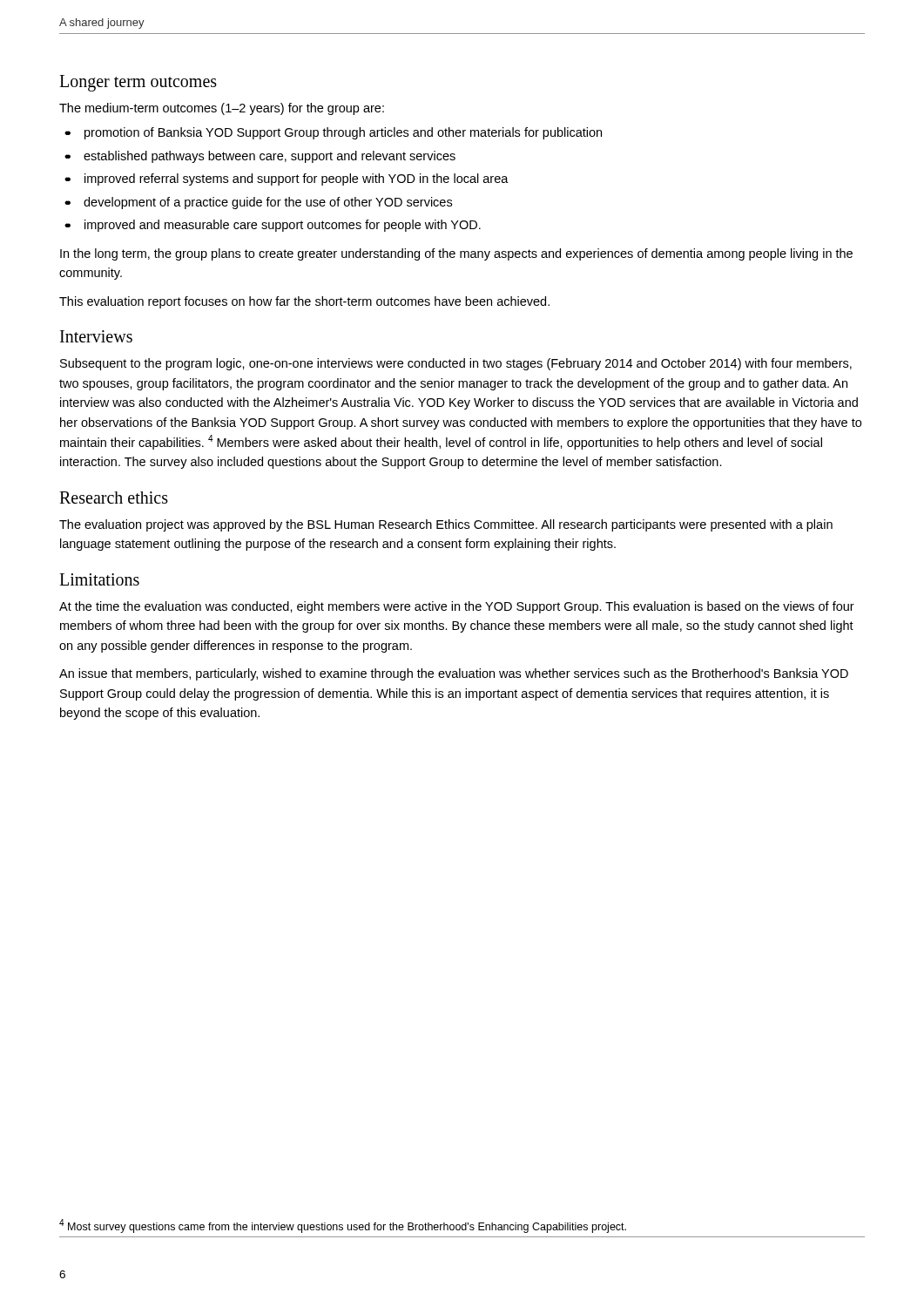
Task: Select the footnote containing "4 Most survey questions came"
Action: (343, 1226)
